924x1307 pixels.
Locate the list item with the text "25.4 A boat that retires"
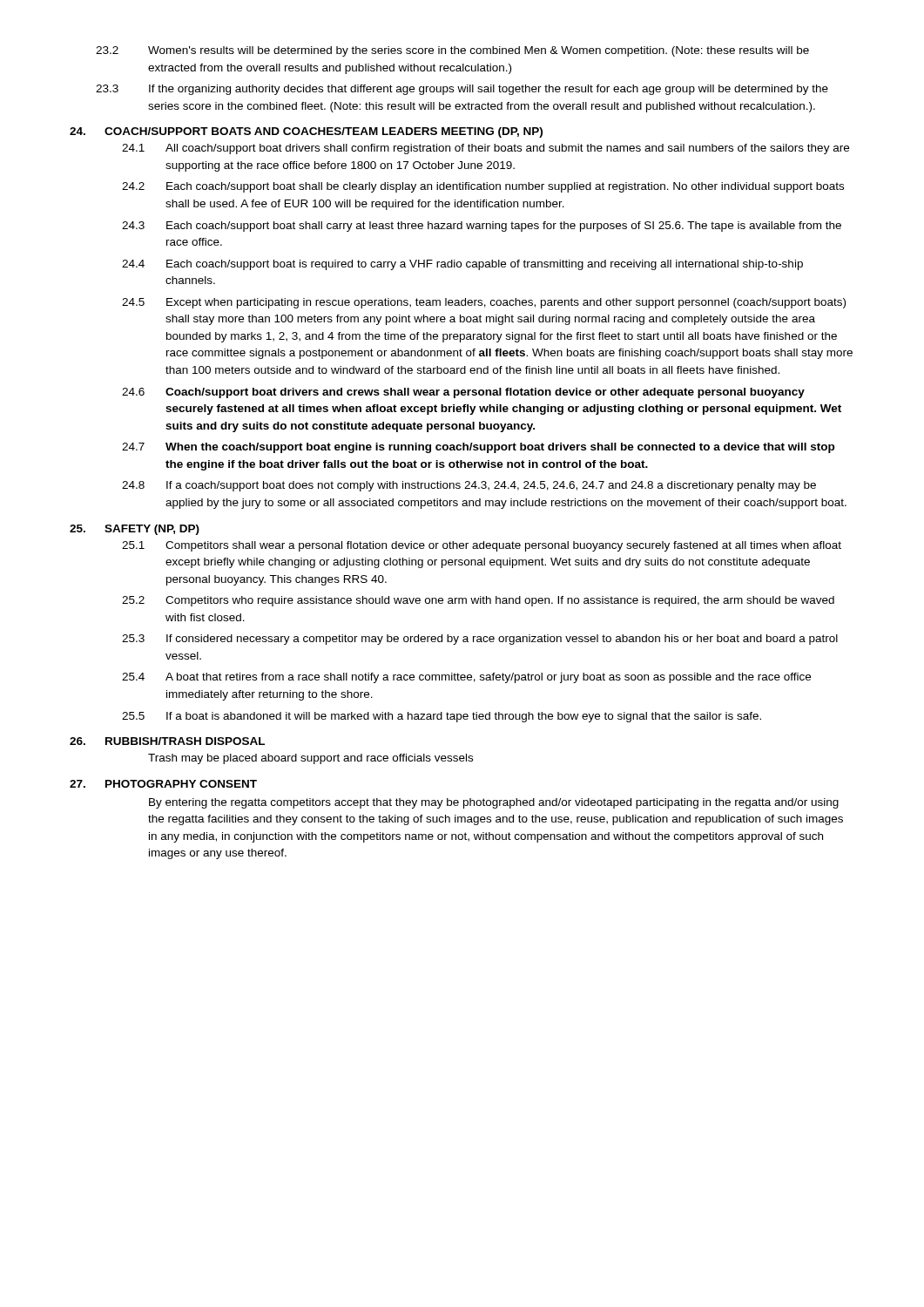click(x=475, y=686)
